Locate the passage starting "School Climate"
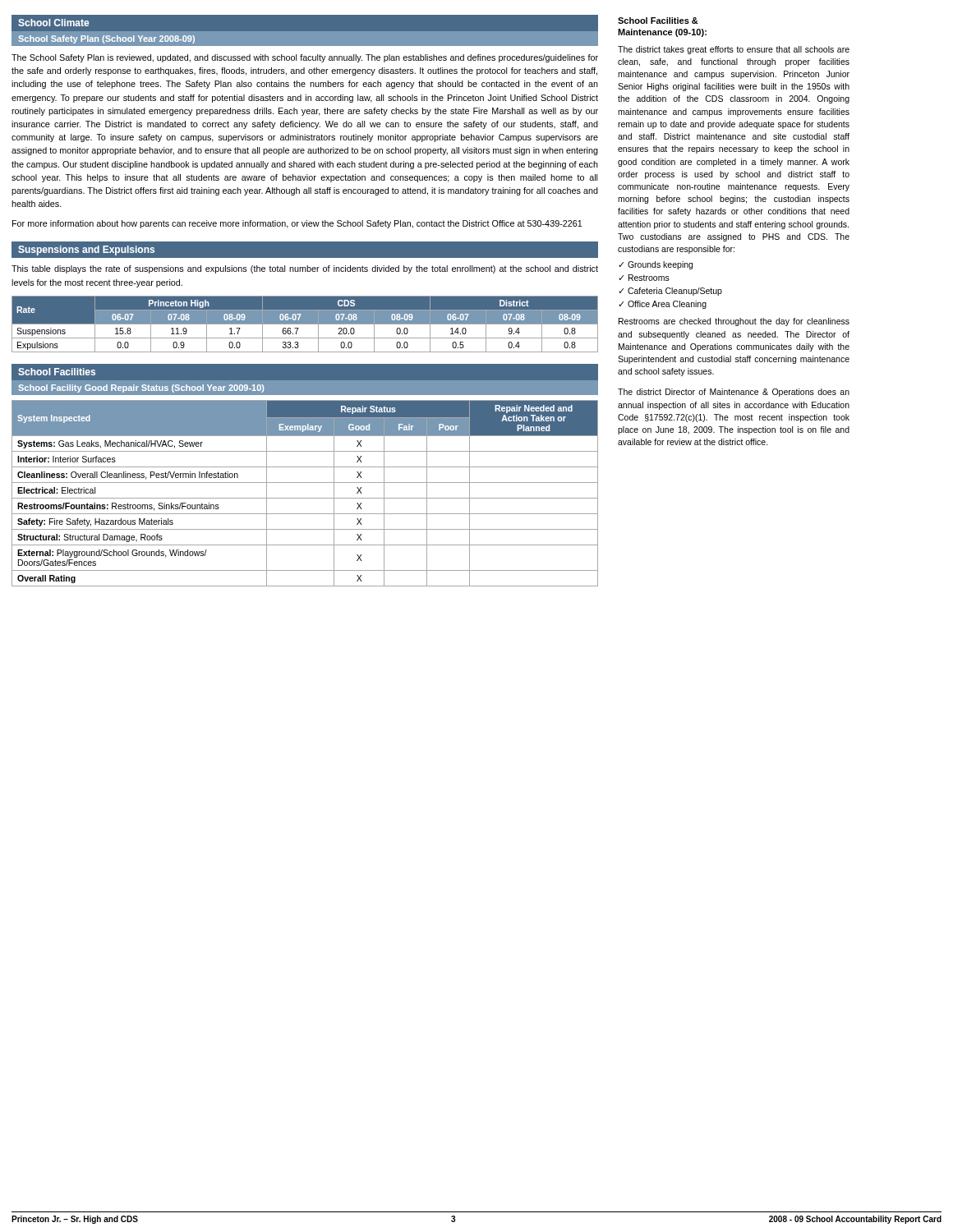Viewport: 953px width, 1232px height. [x=54, y=23]
